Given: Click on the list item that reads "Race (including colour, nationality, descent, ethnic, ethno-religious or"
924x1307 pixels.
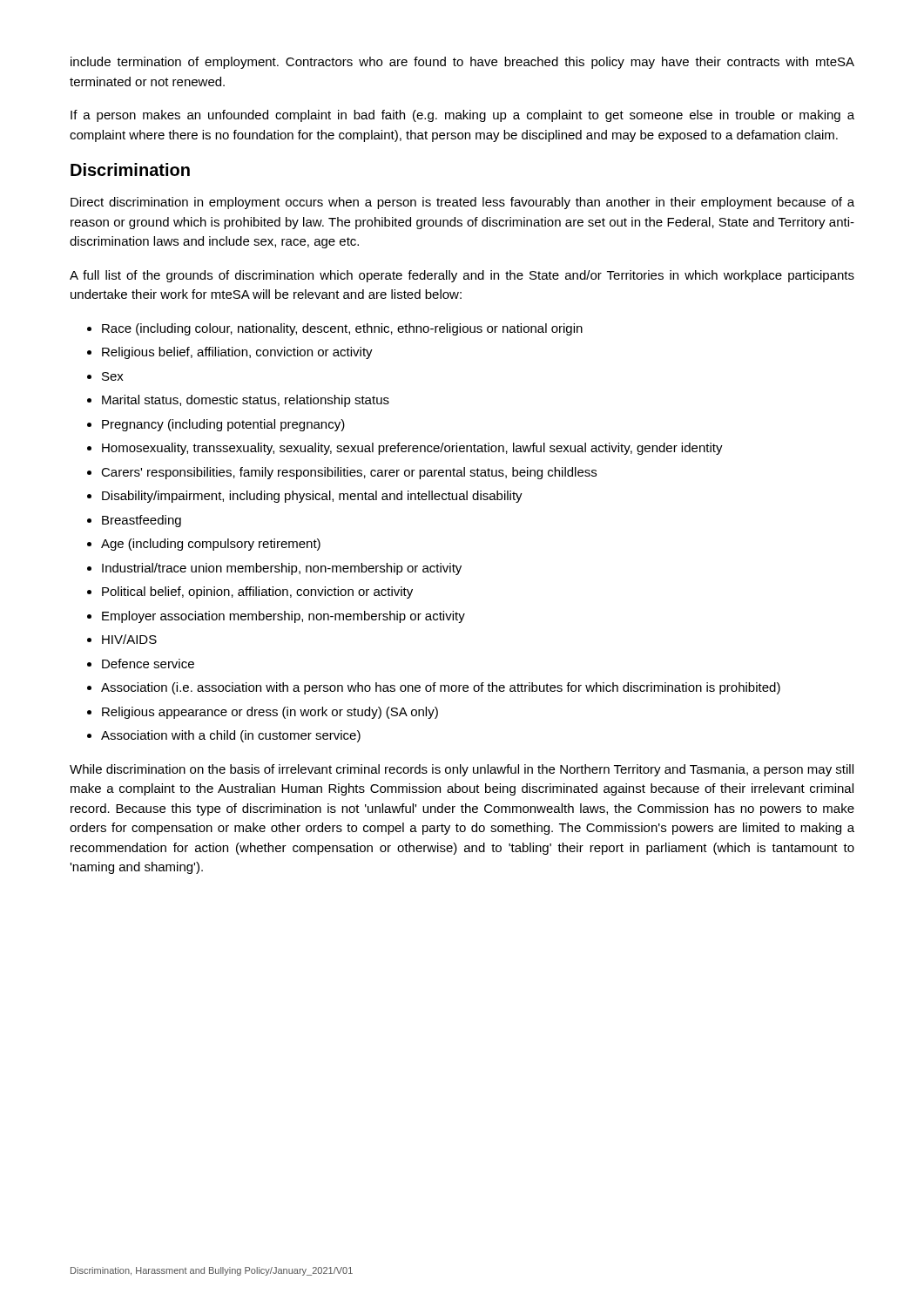Looking at the screenshot, I should coord(342,328).
